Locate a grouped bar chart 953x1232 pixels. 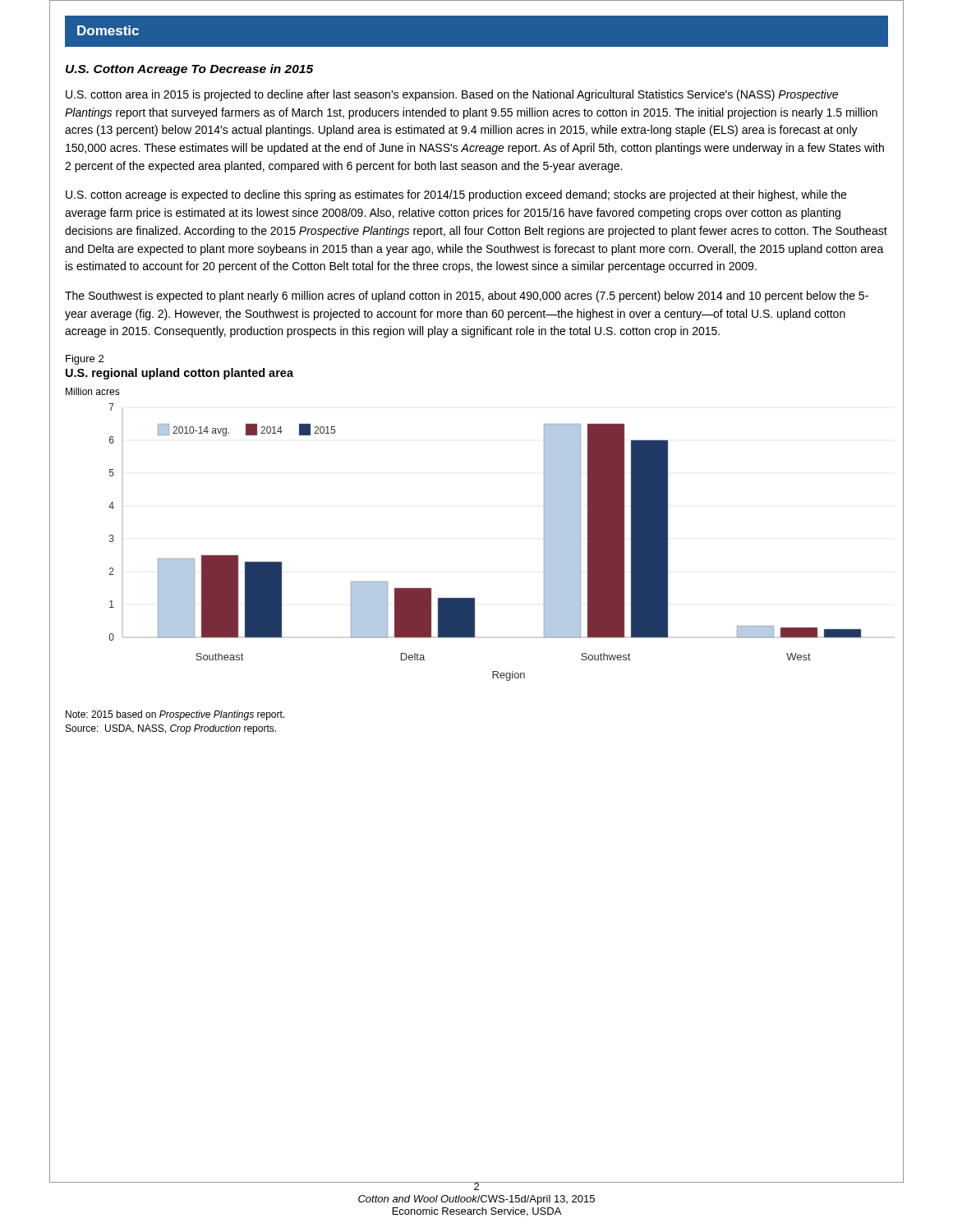tap(476, 551)
